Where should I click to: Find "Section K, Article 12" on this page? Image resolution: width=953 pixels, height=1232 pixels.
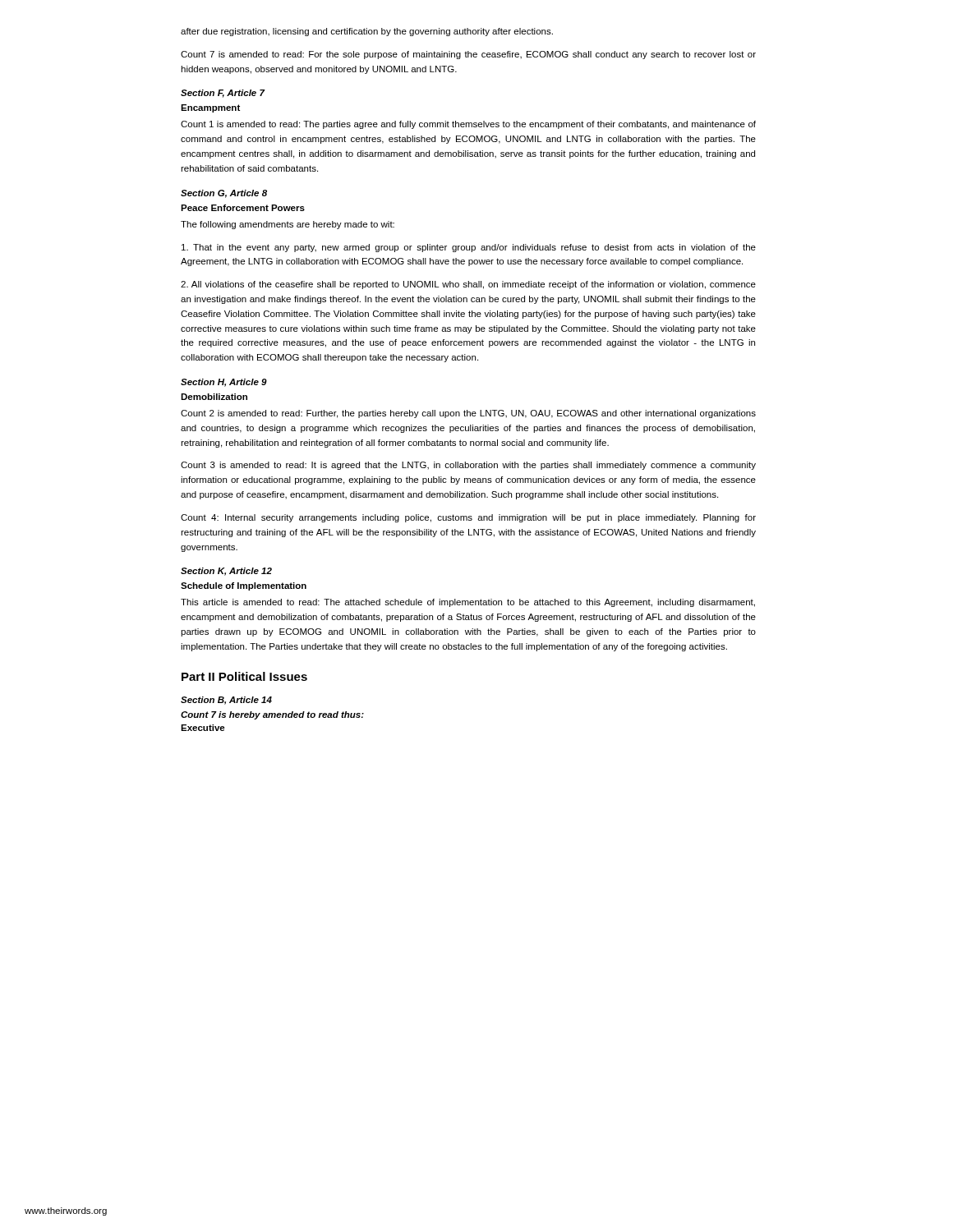click(x=226, y=571)
